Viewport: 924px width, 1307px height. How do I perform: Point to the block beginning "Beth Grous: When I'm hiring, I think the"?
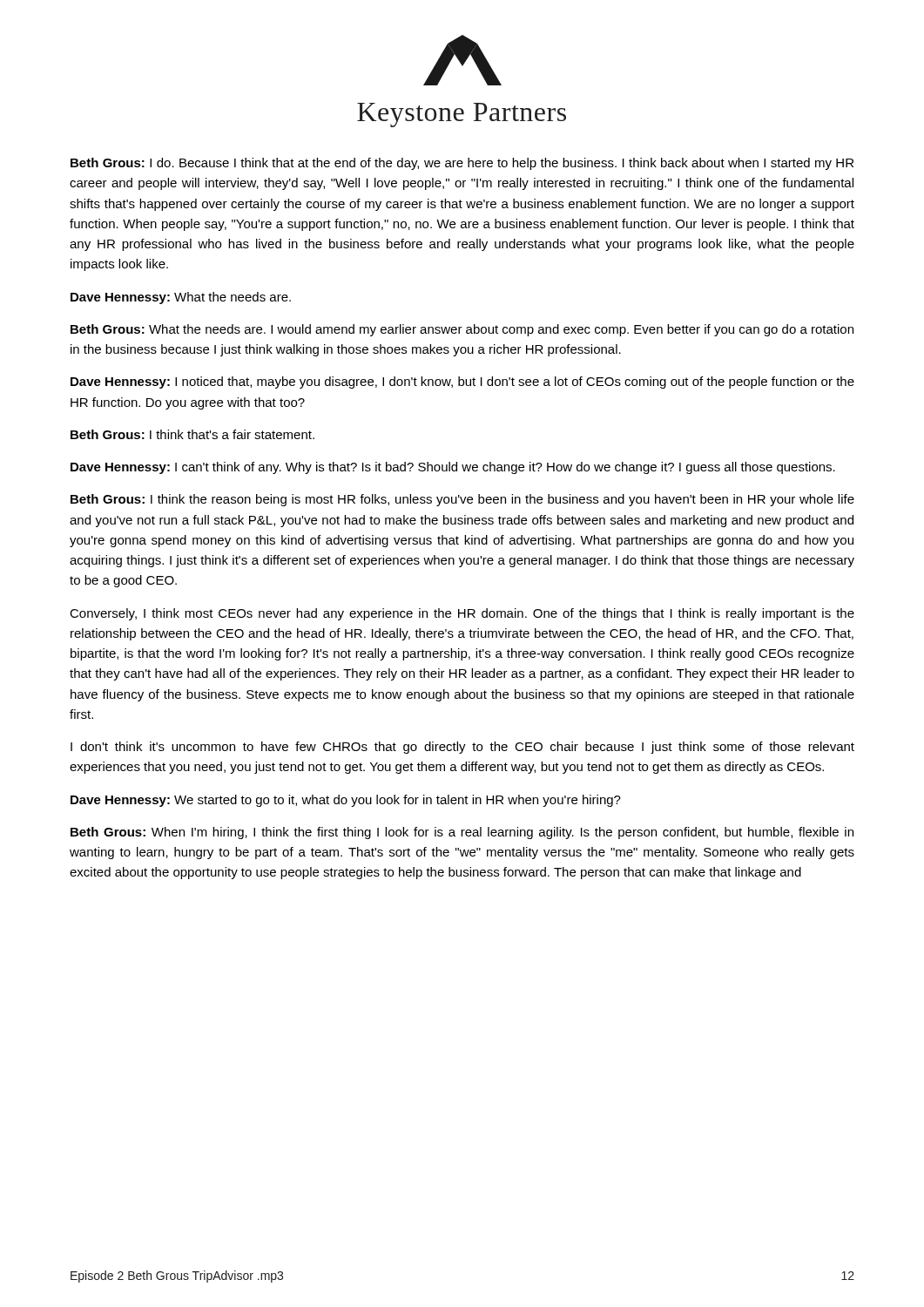[x=462, y=852]
